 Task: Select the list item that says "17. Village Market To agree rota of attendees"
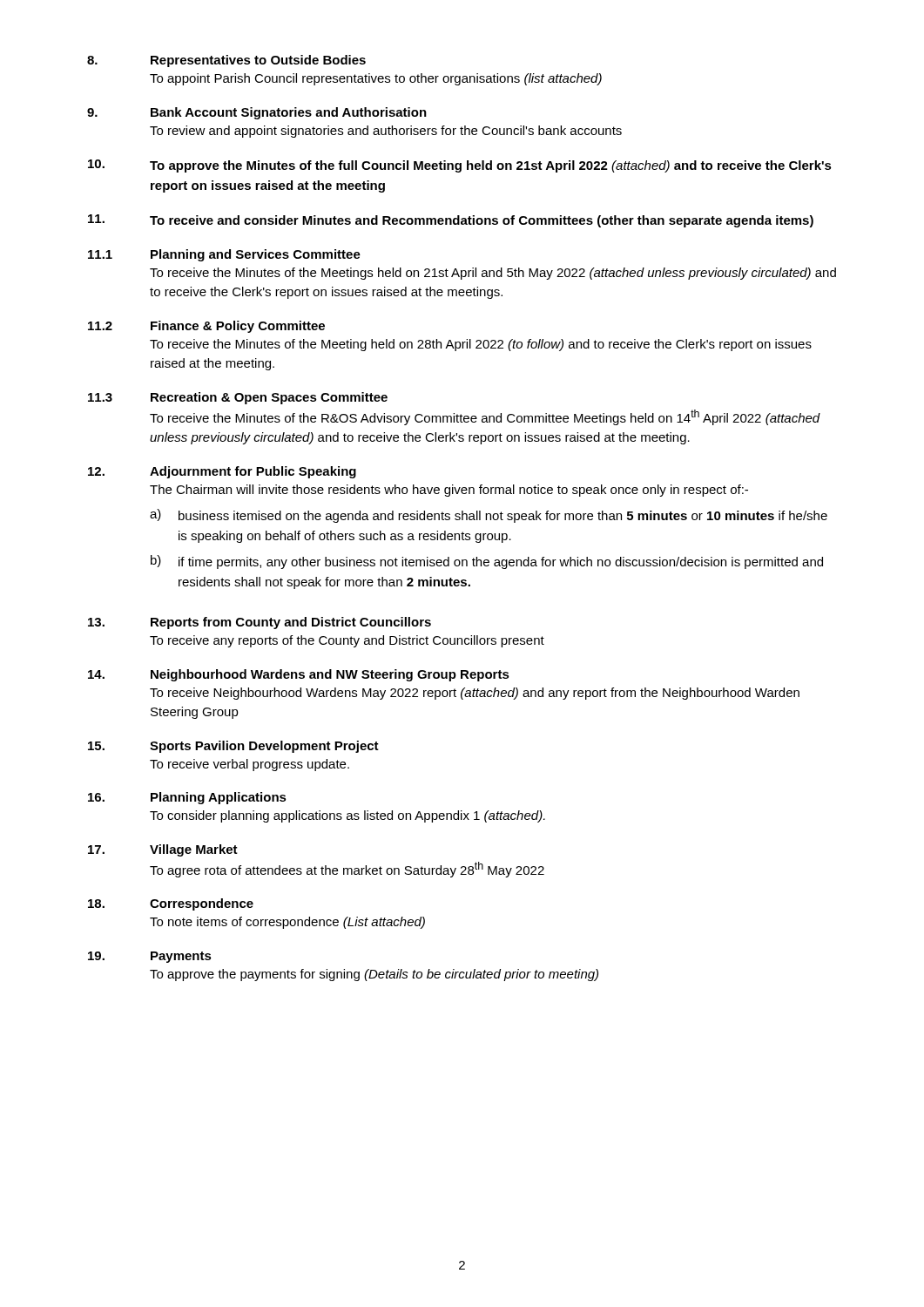pos(462,861)
